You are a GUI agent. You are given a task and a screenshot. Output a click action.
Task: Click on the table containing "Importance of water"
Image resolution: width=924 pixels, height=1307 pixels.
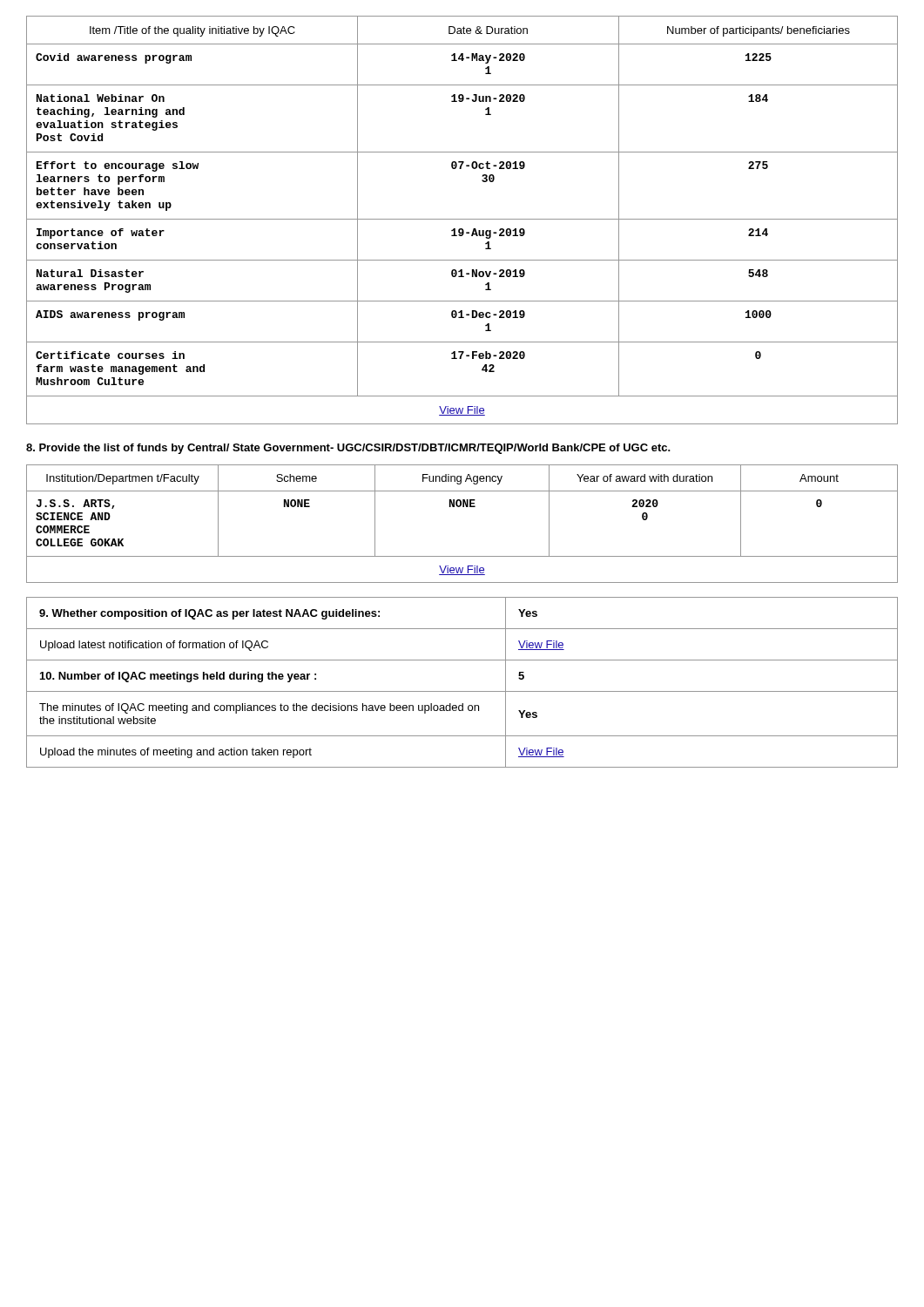(x=462, y=220)
